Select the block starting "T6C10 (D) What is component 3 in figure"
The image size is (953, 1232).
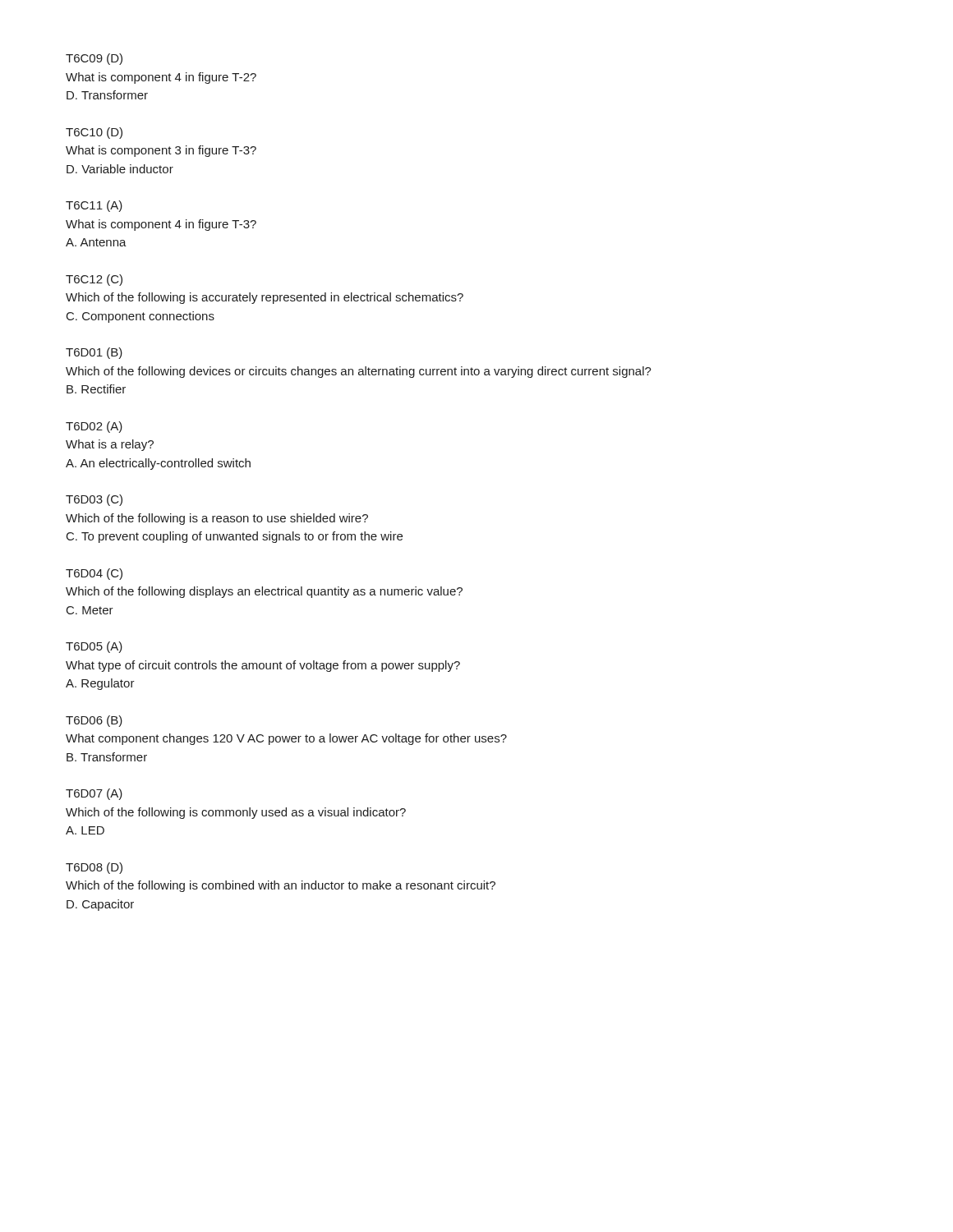[94, 133]
